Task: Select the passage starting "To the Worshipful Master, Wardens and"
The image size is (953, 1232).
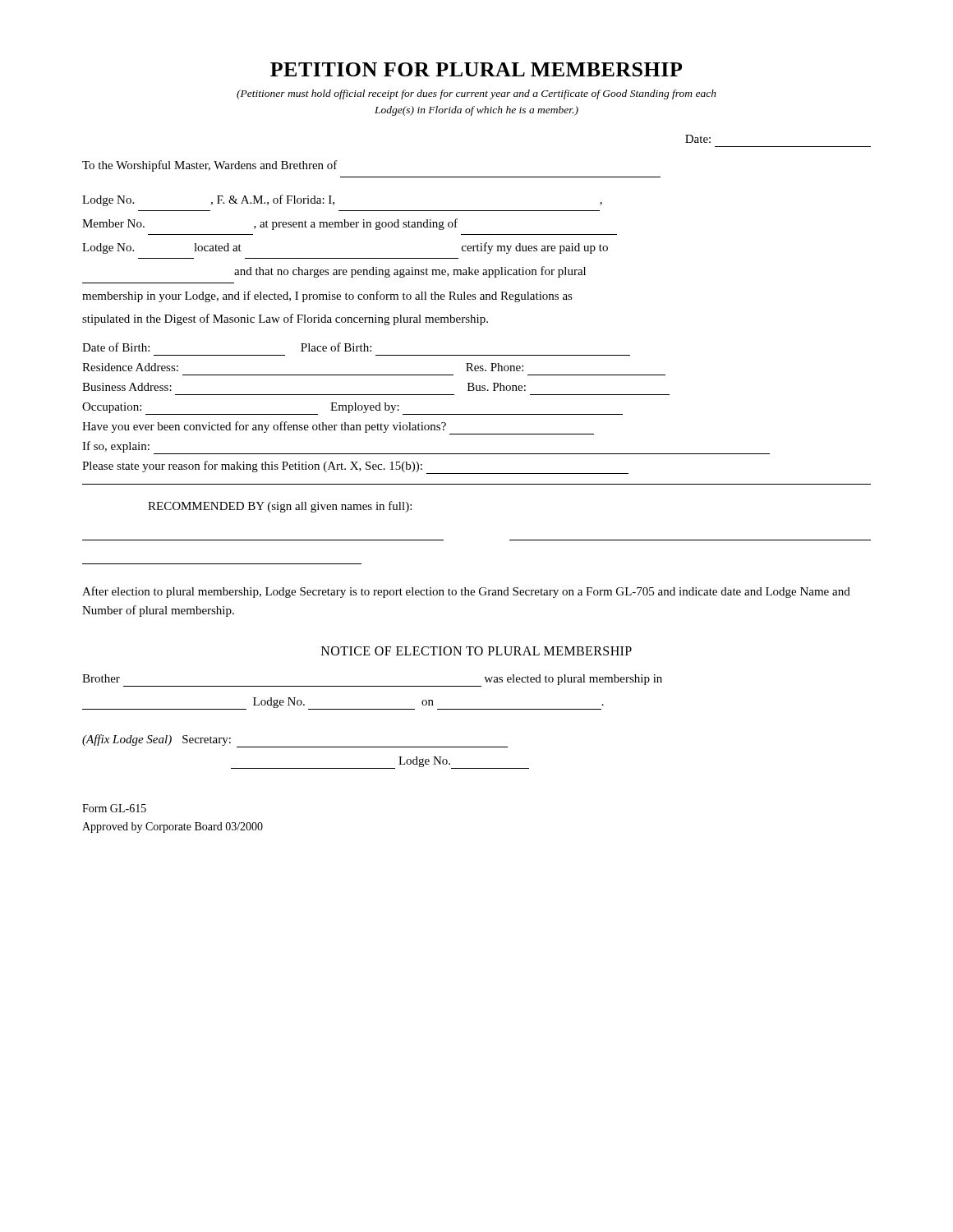Action: pos(476,166)
